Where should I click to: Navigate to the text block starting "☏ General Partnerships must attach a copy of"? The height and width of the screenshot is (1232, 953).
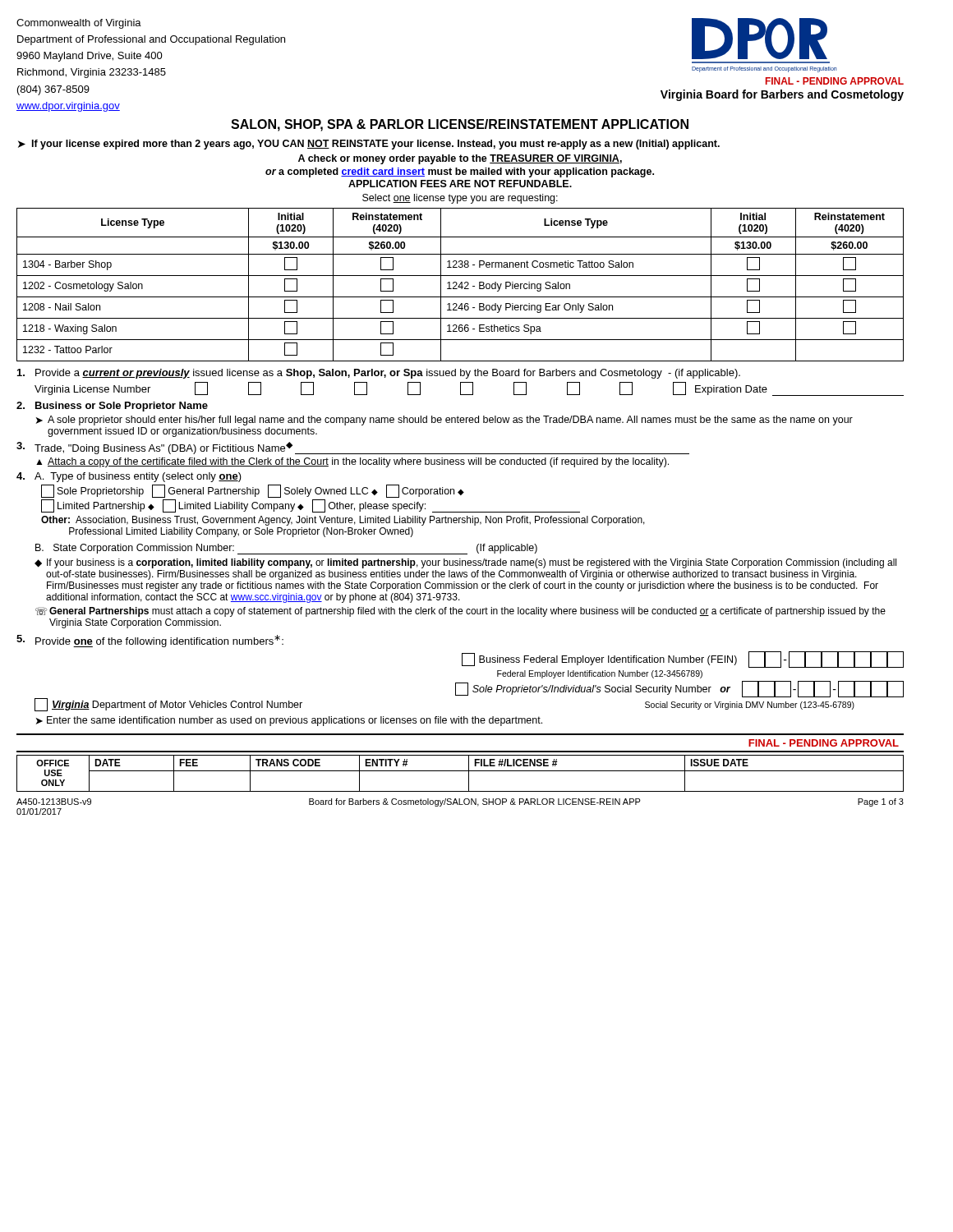pos(469,617)
